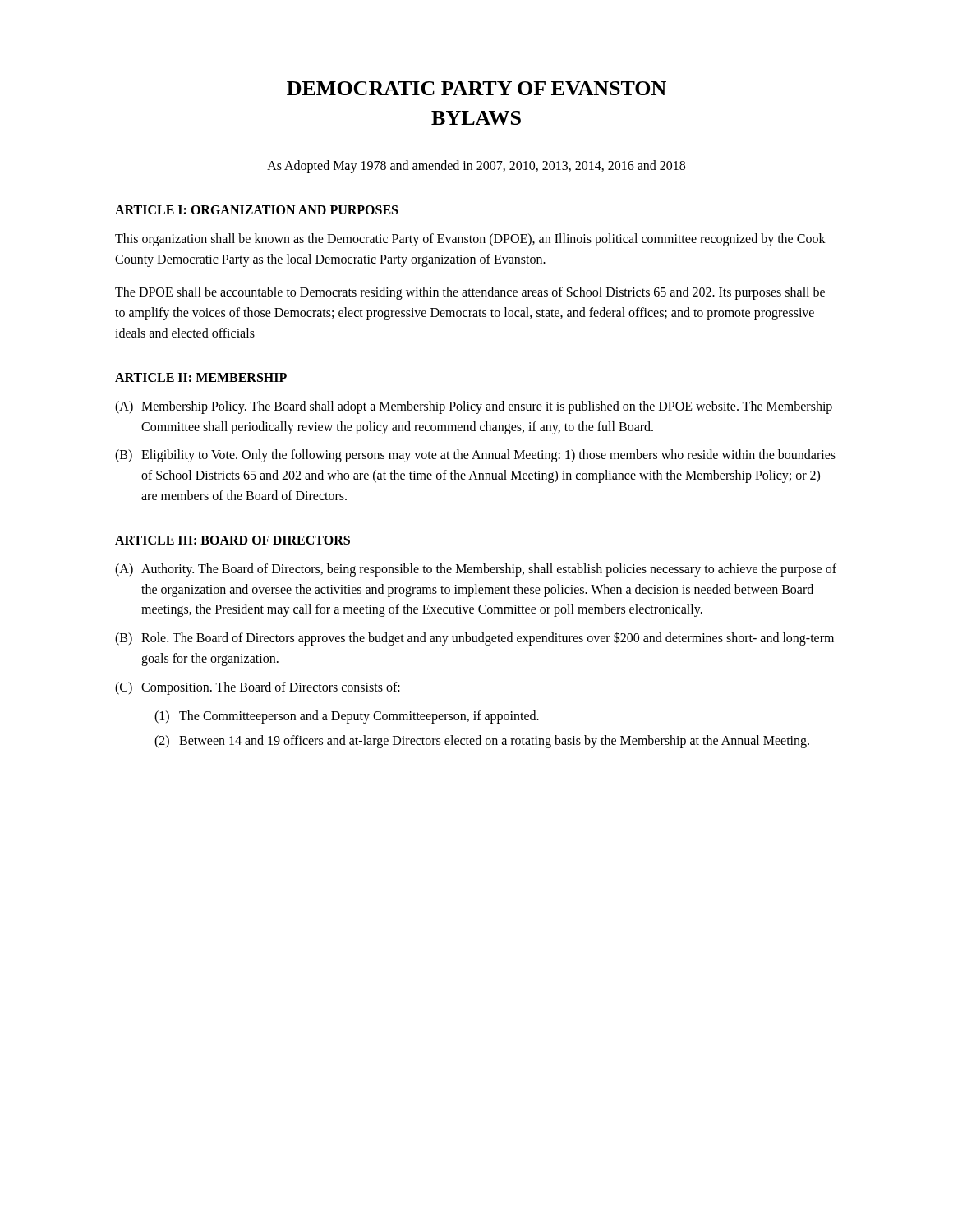This screenshot has height=1232, width=953.
Task: Navigate to the text starting "(A) Authority. The Board of"
Action: click(476, 590)
